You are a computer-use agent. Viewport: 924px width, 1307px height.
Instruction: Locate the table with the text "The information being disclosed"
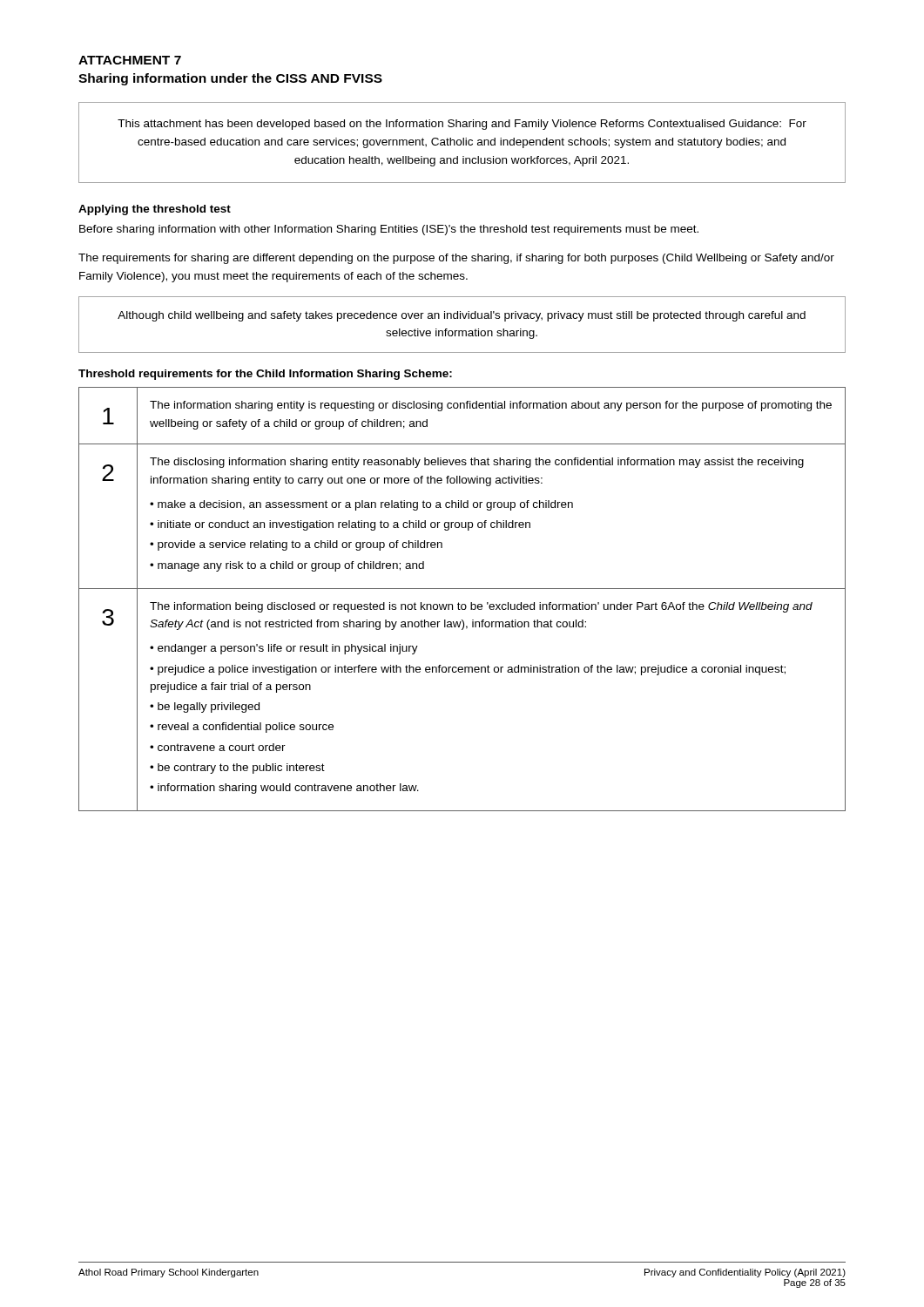point(462,599)
